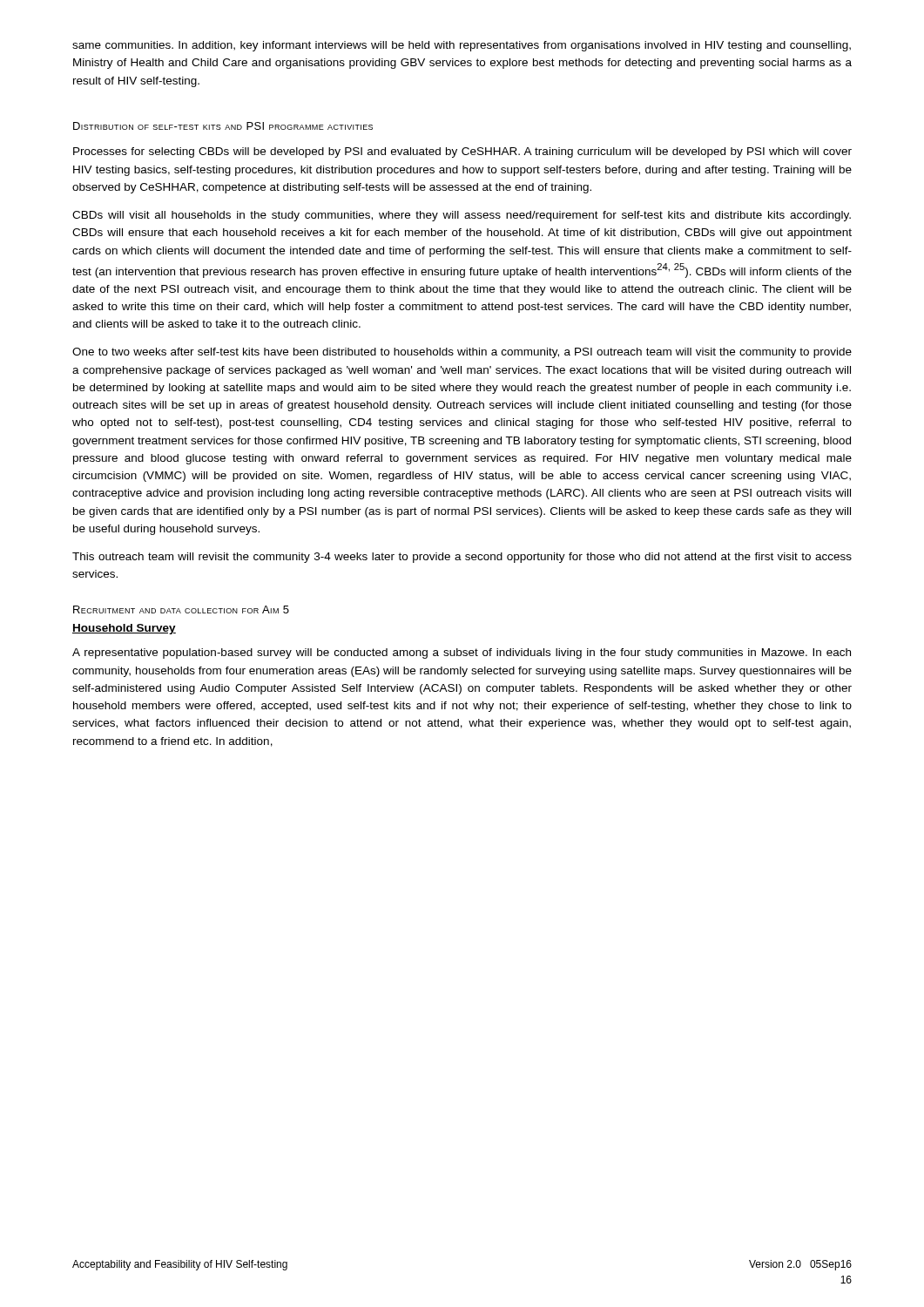
Task: Select the text block that says "same communities. In addition, key informant interviews will"
Action: click(462, 63)
